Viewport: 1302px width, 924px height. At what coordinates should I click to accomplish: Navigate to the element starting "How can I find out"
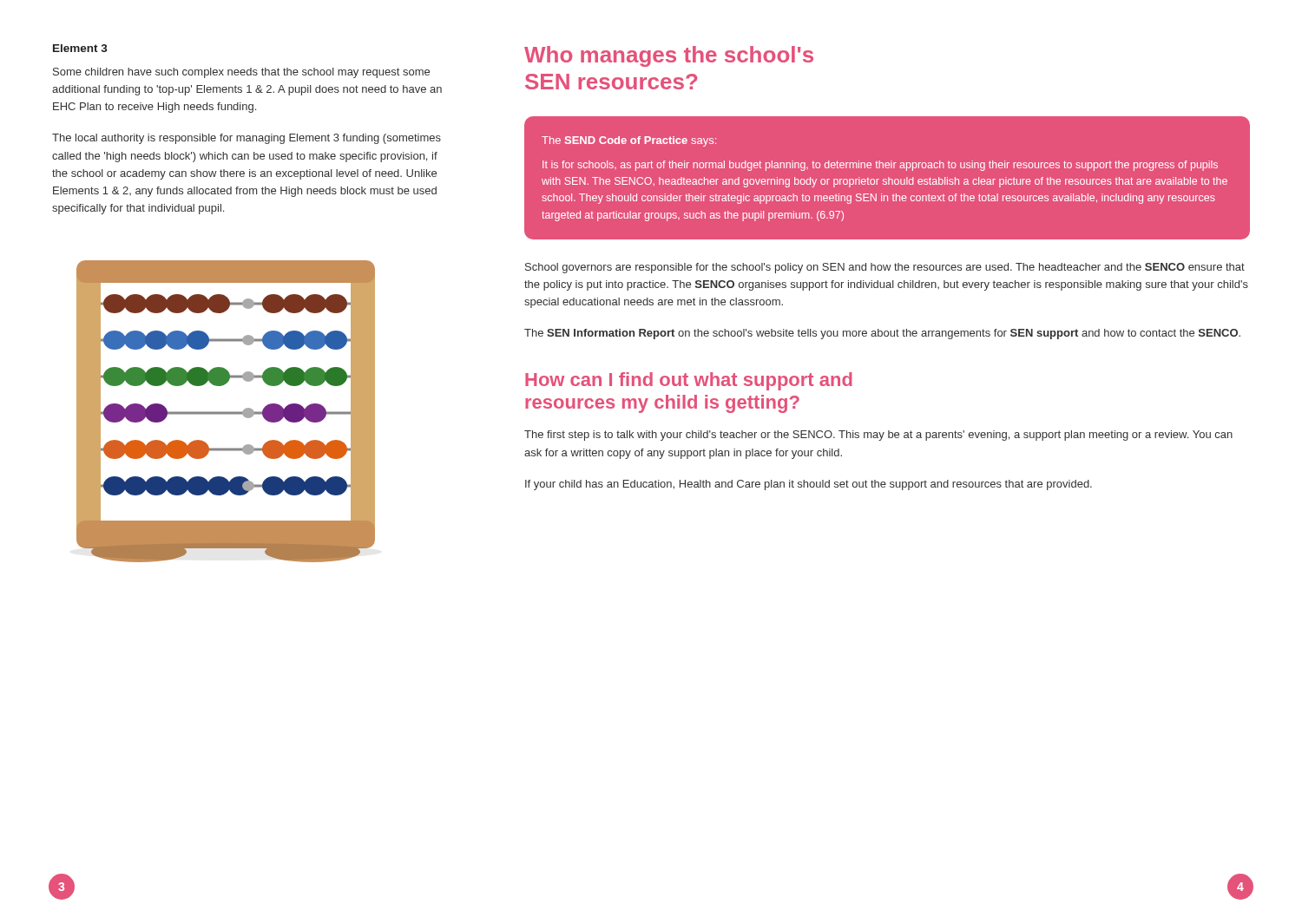(x=689, y=391)
